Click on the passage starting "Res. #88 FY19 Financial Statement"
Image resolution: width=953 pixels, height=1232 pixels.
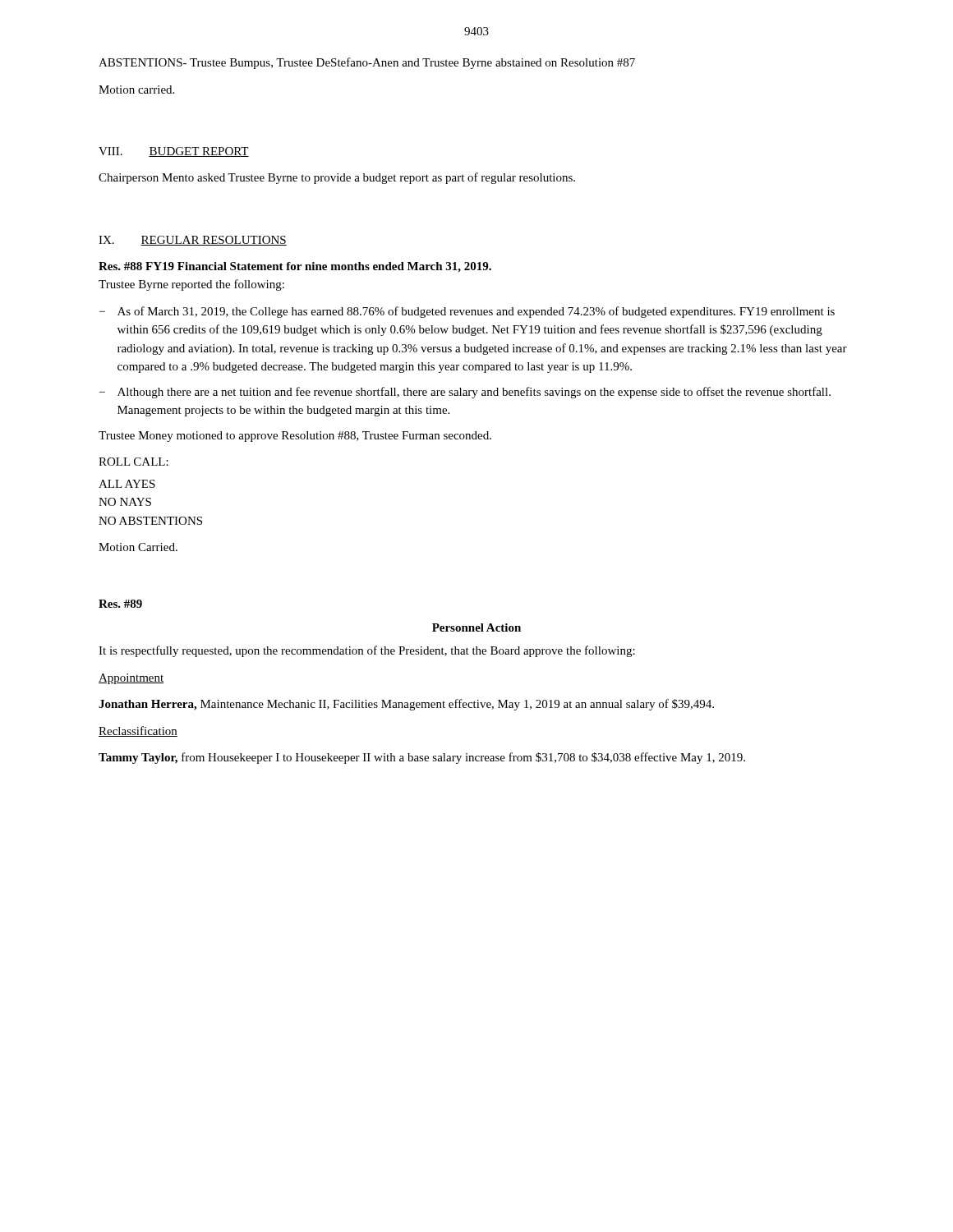(295, 275)
